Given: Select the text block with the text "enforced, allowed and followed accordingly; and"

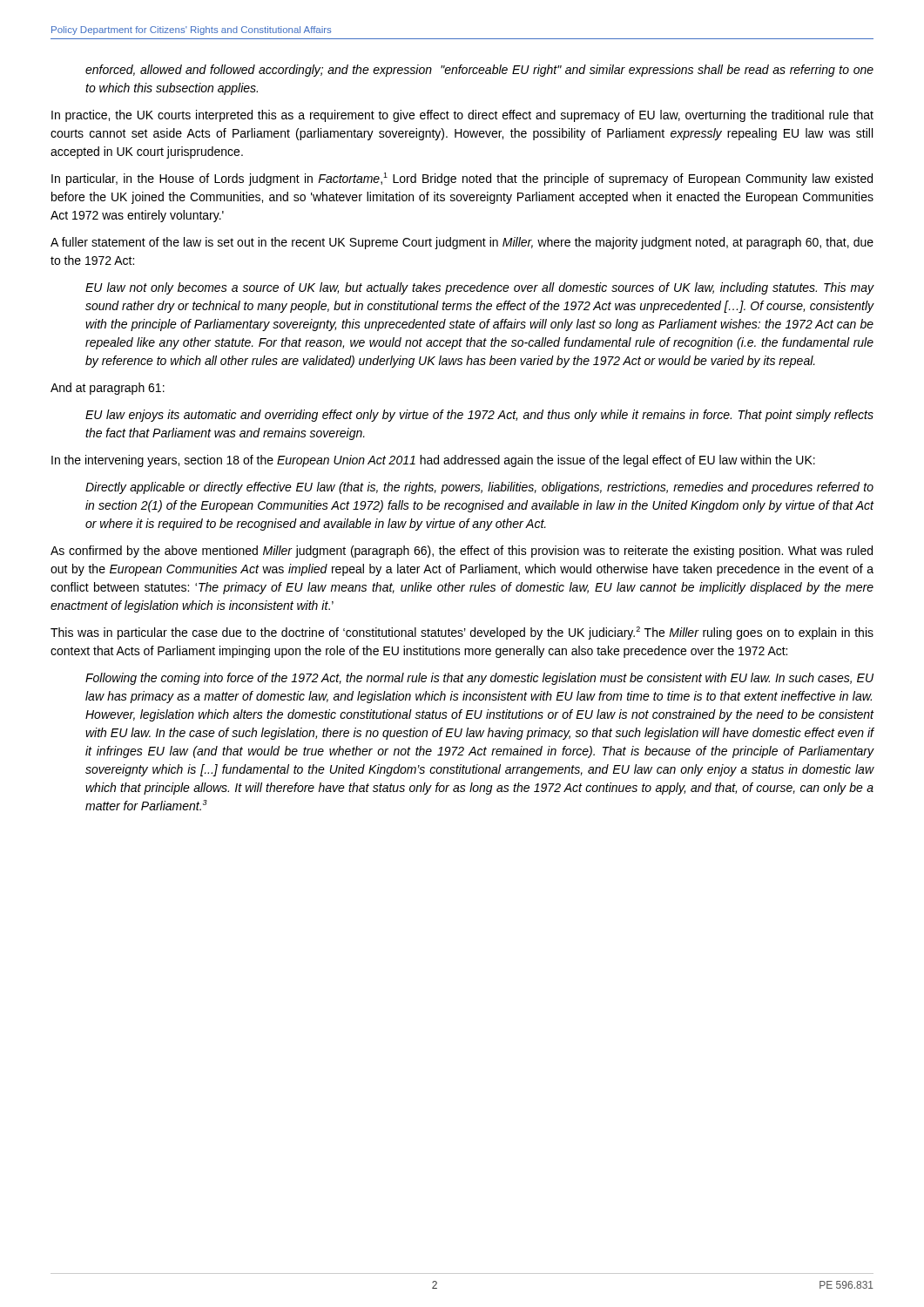Looking at the screenshot, I should pos(479,79).
